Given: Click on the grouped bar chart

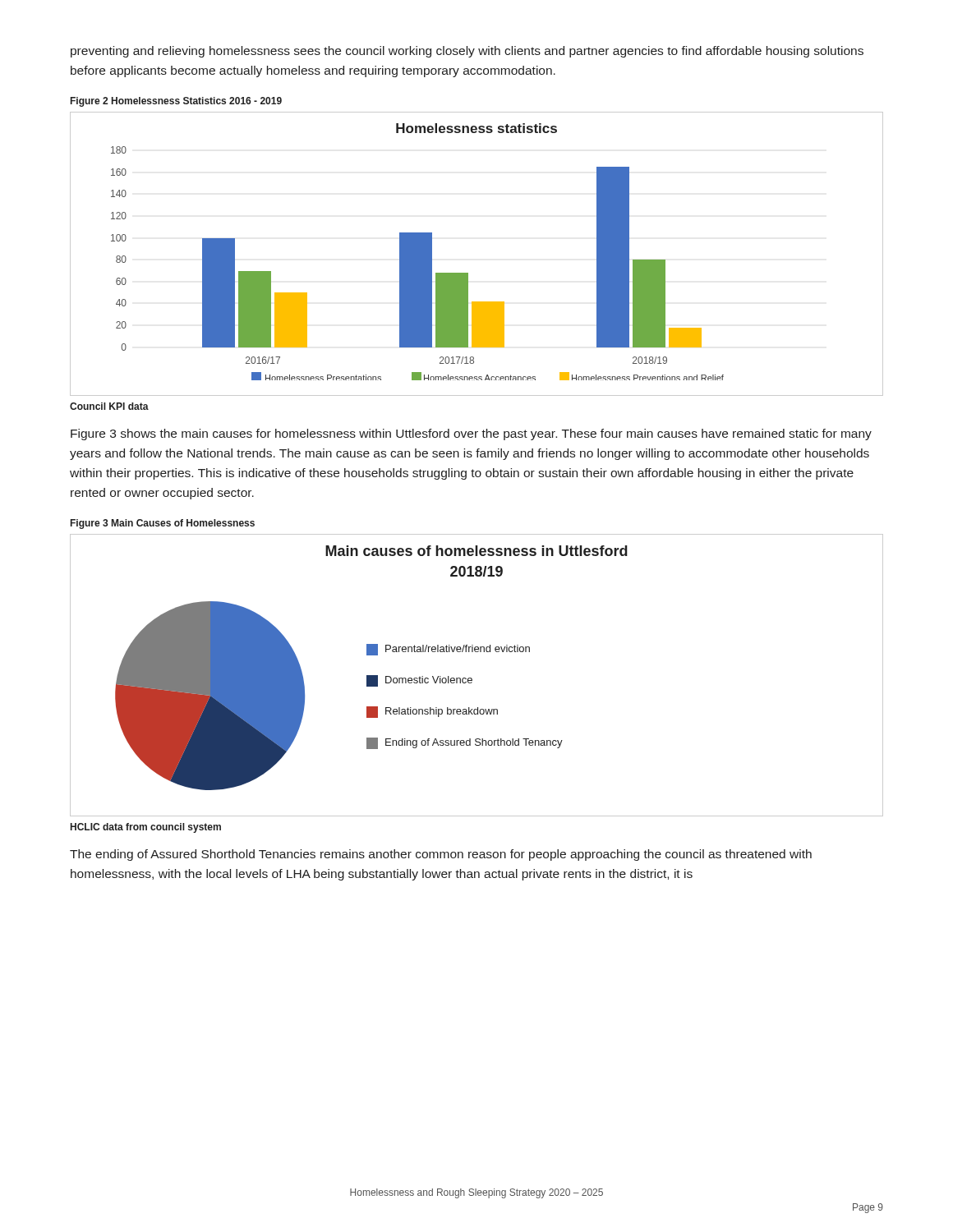Looking at the screenshot, I should (476, 254).
